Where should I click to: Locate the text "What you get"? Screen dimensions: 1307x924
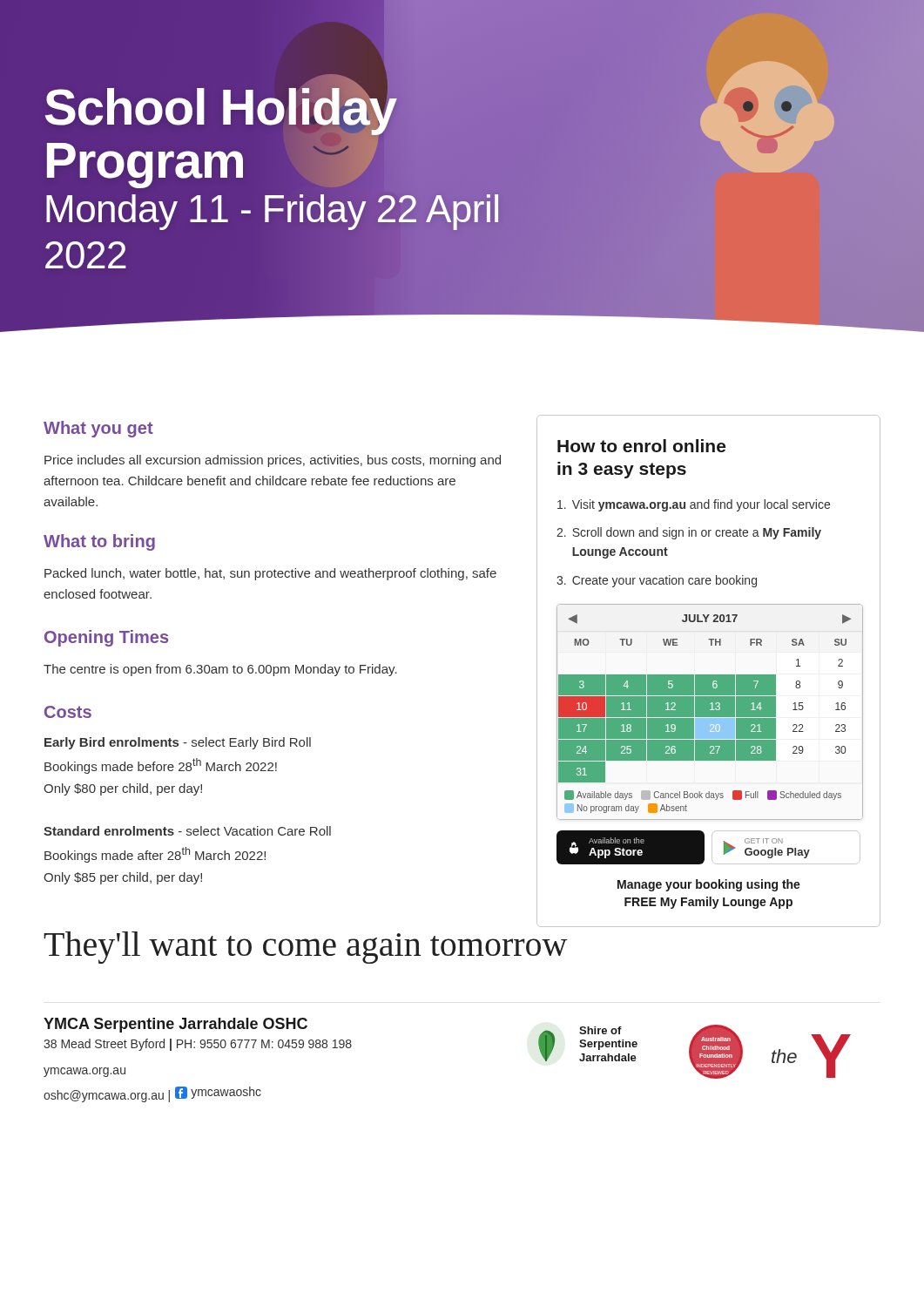point(98,428)
